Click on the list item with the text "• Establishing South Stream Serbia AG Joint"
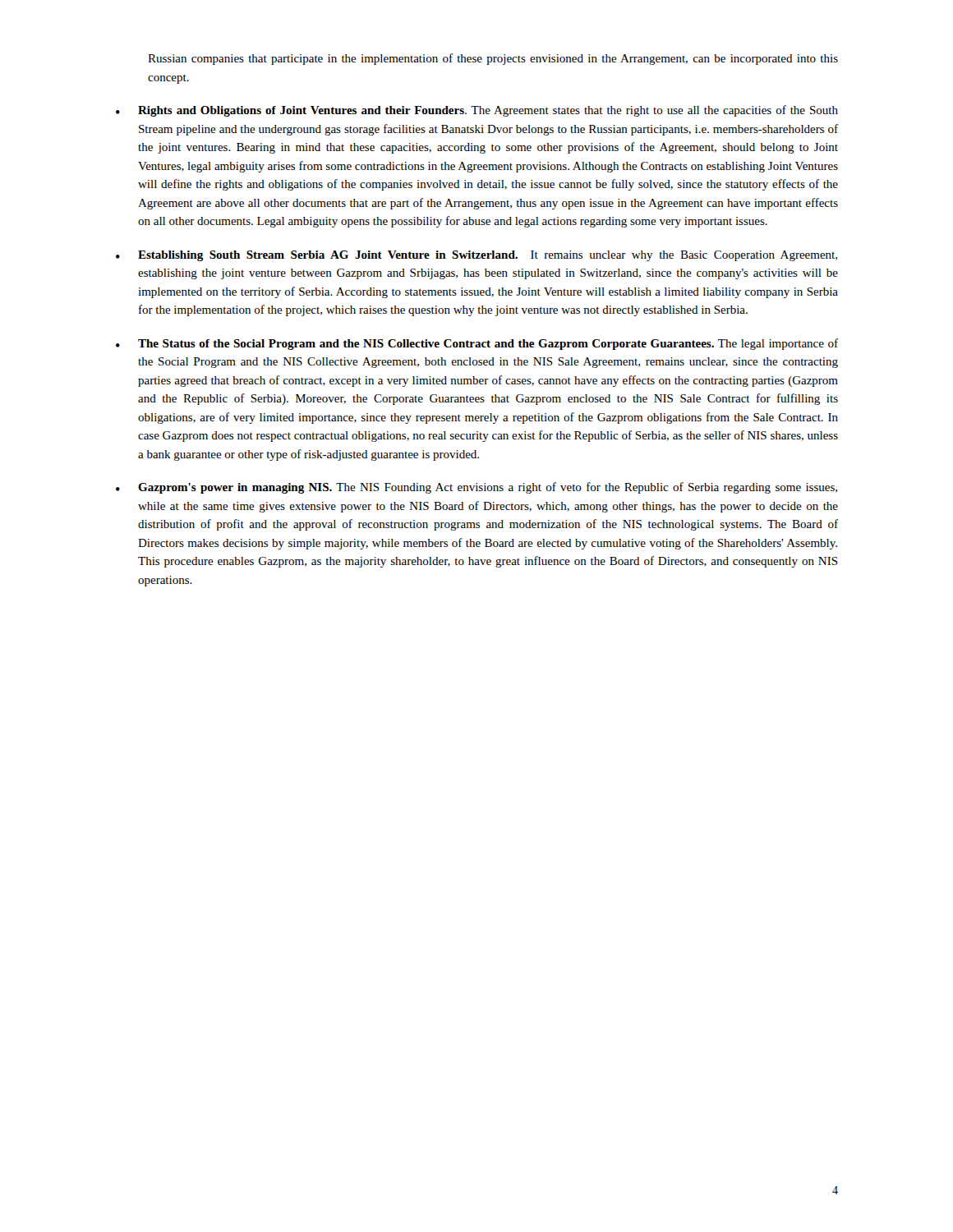 point(476,282)
